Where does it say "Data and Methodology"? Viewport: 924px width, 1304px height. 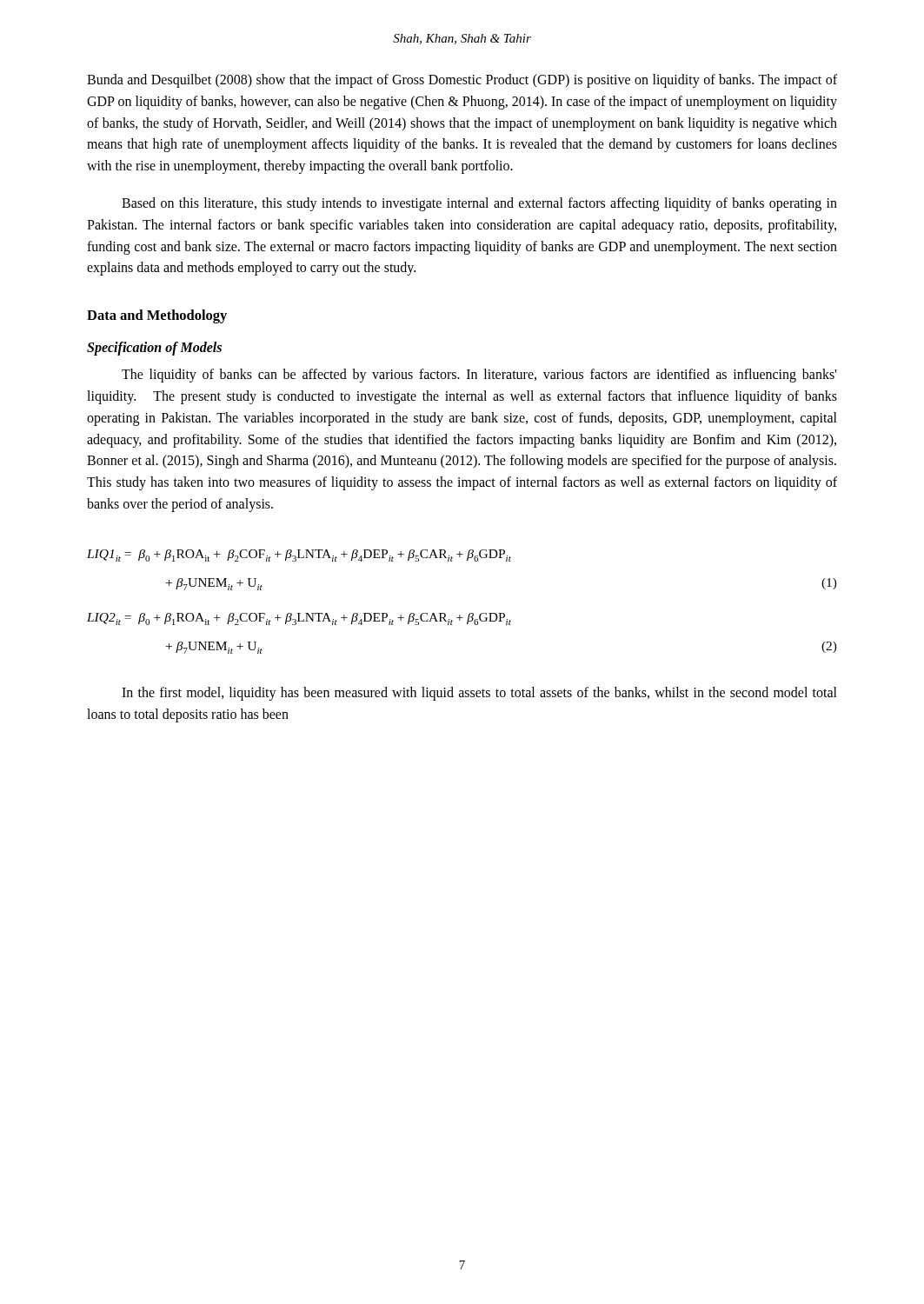[x=157, y=315]
